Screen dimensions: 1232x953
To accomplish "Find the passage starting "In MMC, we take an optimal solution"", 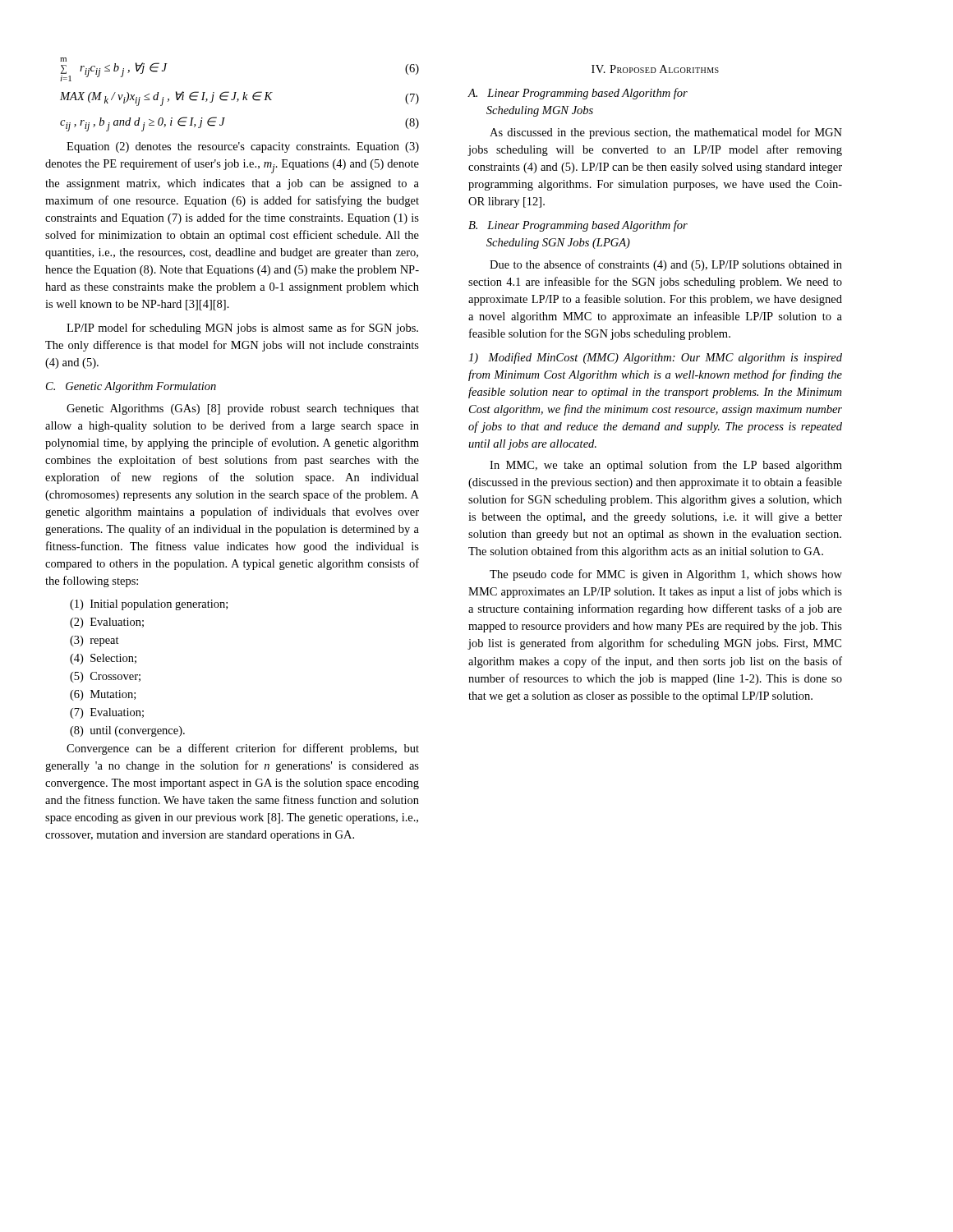I will pyautogui.click(x=655, y=509).
